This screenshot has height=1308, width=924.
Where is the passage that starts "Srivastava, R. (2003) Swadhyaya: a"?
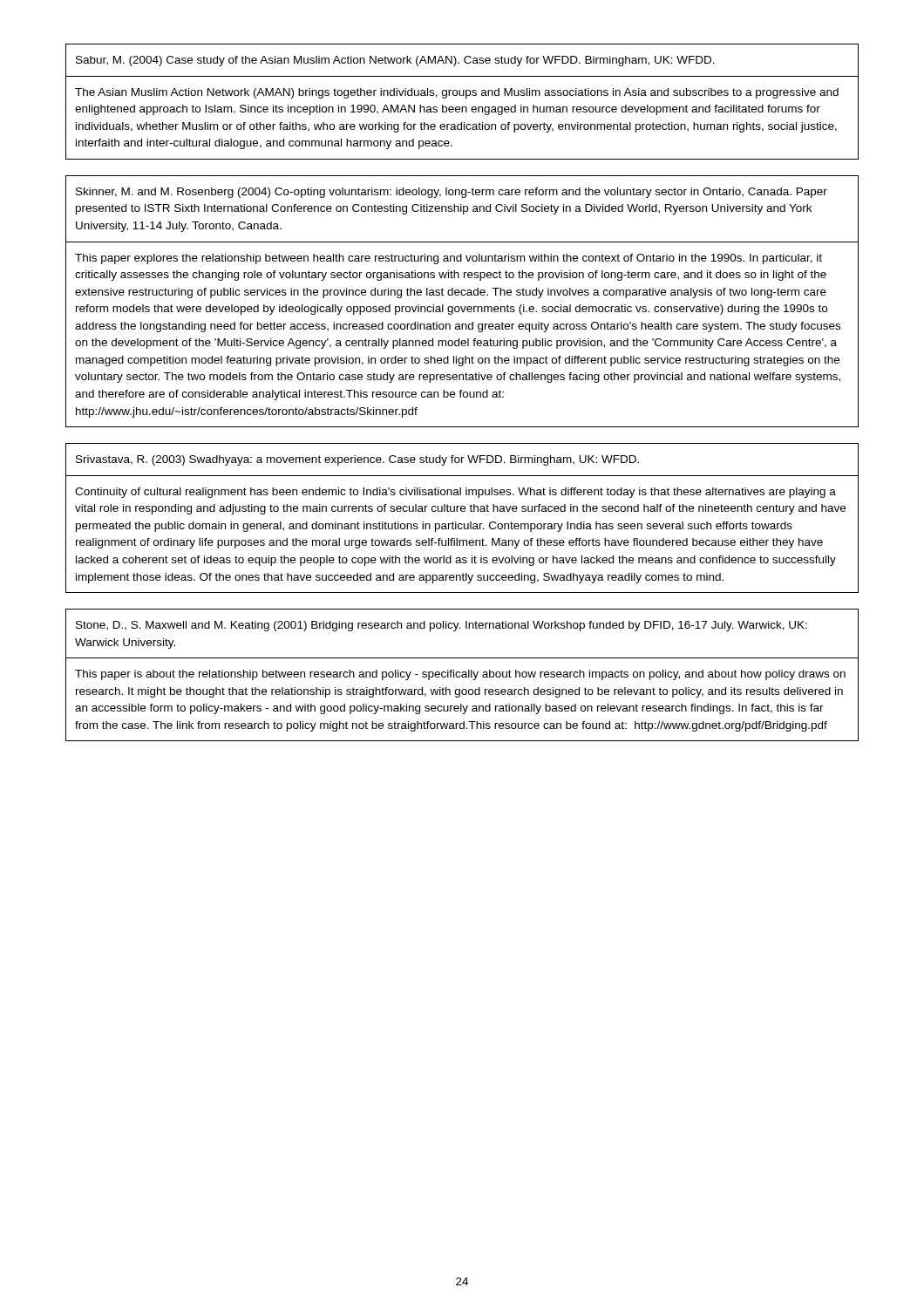pos(357,459)
